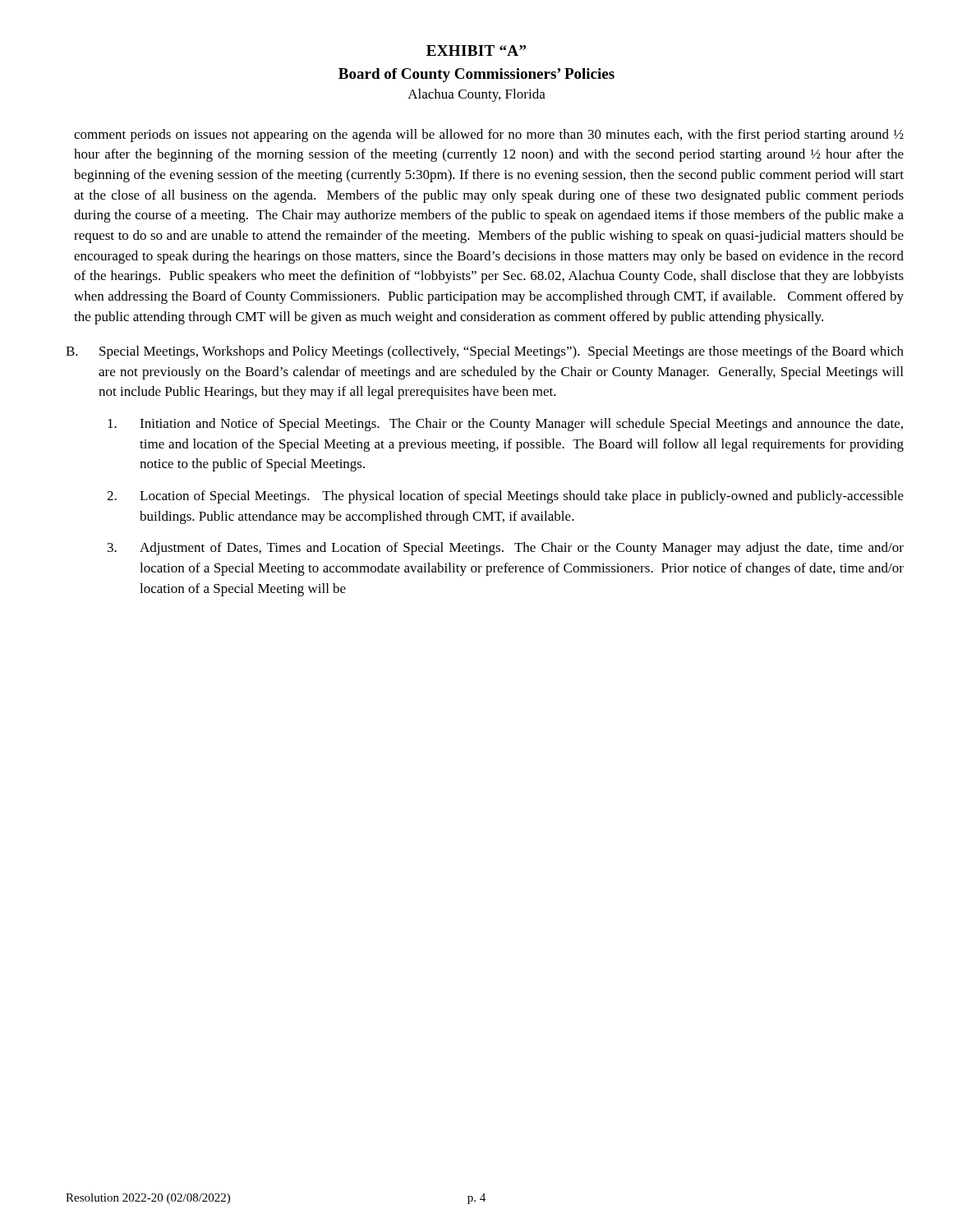Point to the text block starting "Initiation and Notice of"
The width and height of the screenshot is (953, 1232).
point(505,444)
